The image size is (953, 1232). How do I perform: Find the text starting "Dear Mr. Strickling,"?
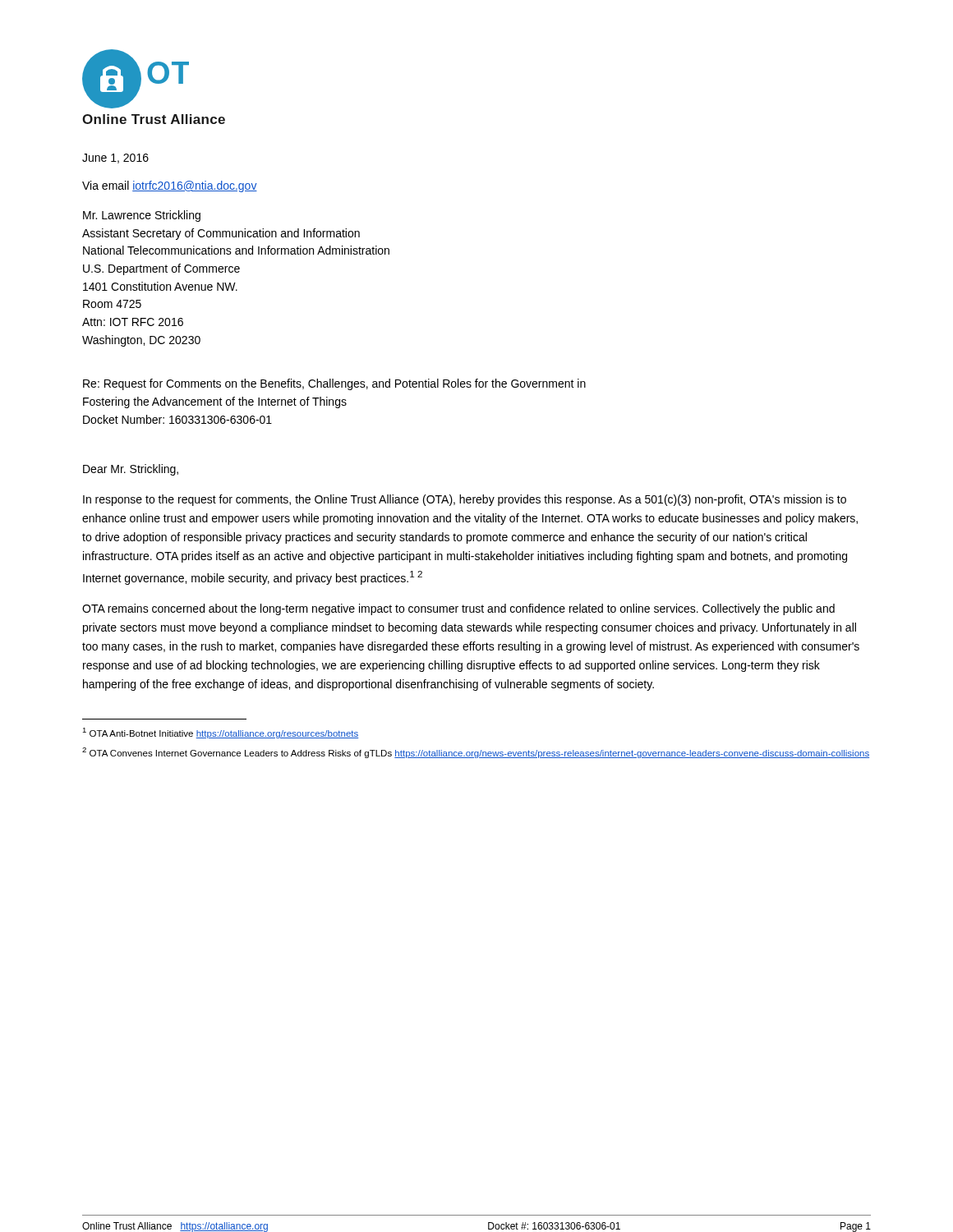tap(131, 469)
